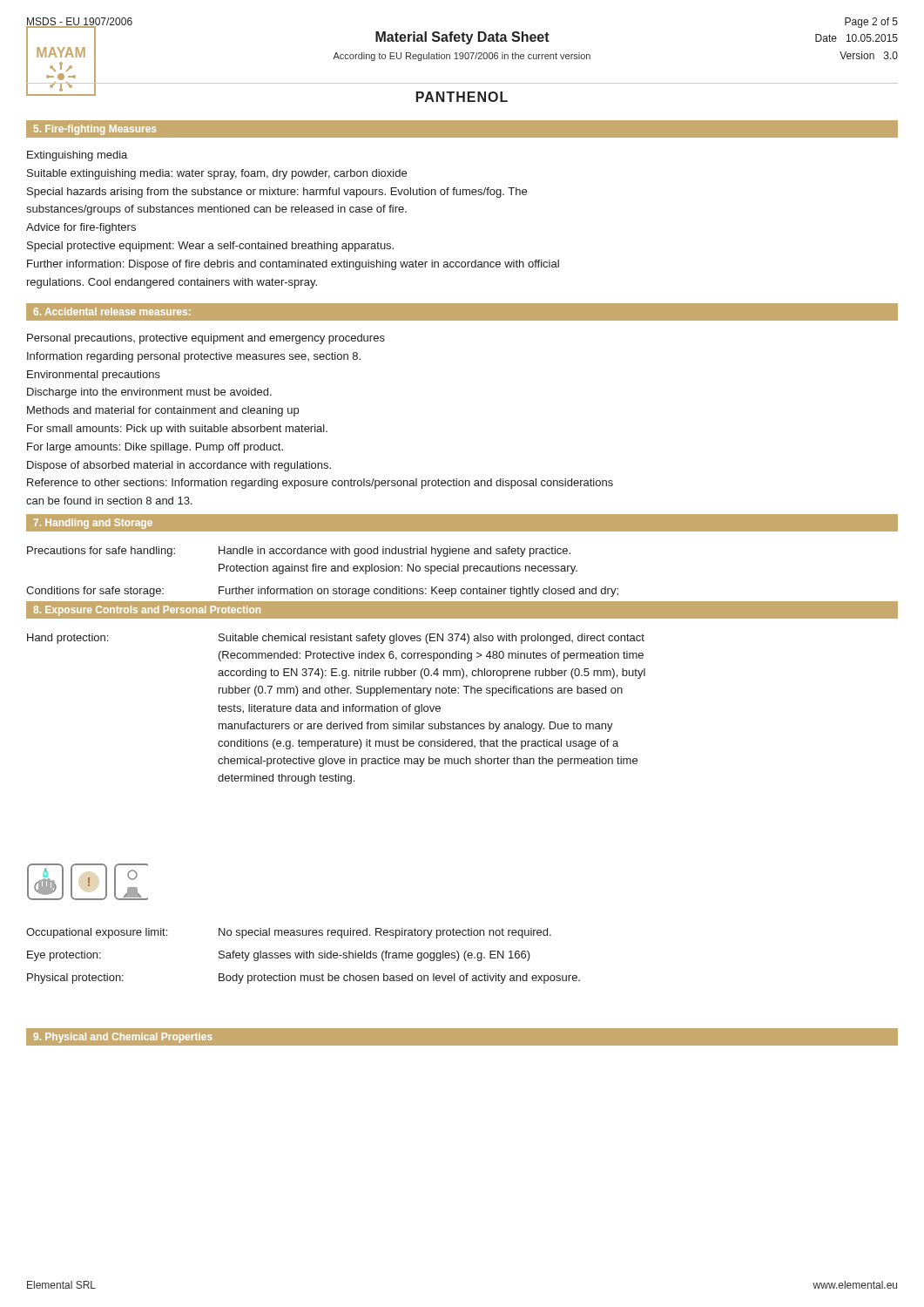Find the block on this page that starts "Personal precautions, protective"
The height and width of the screenshot is (1307, 924).
pos(320,419)
